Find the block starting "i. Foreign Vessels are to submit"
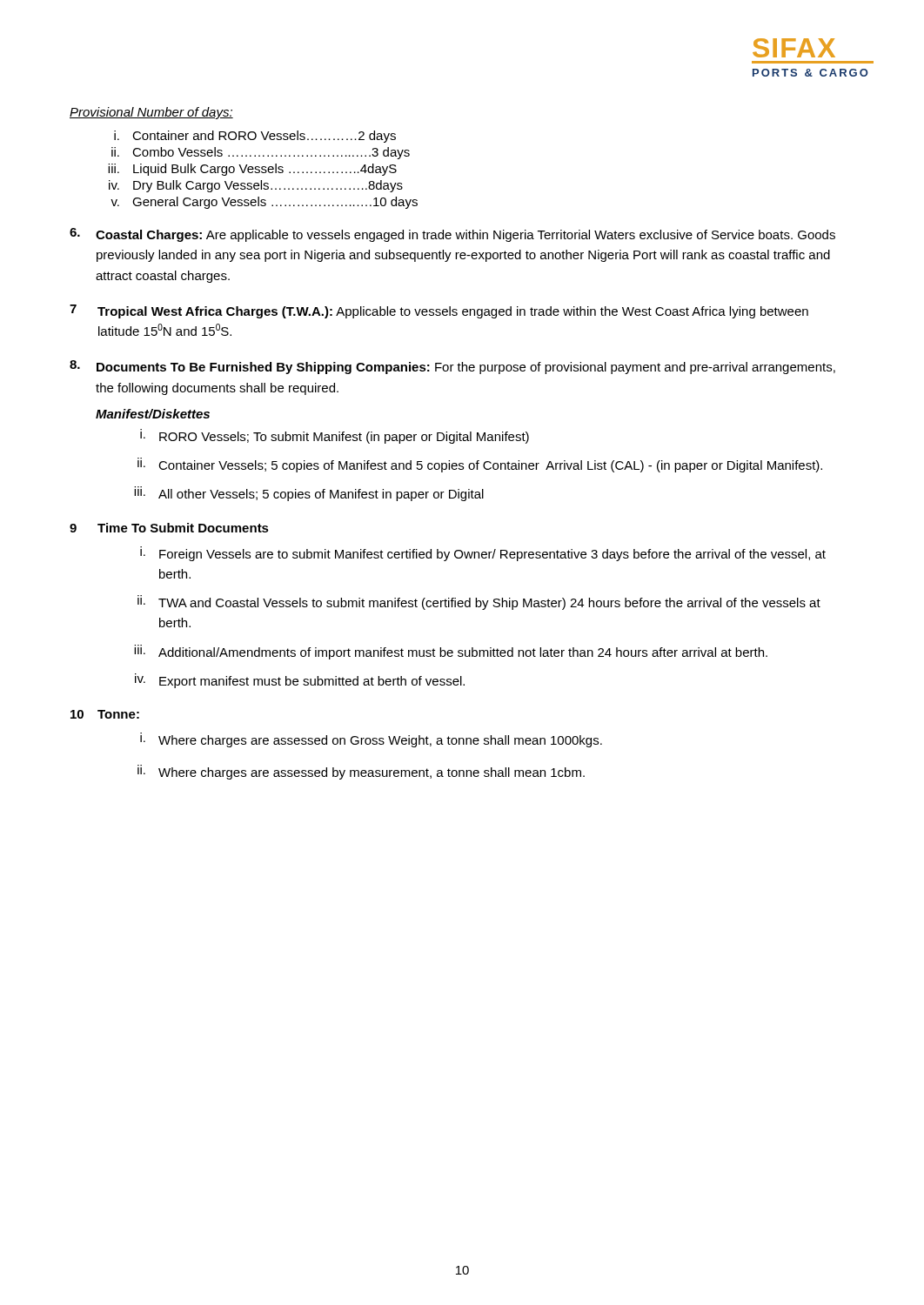924x1305 pixels. pyautogui.click(x=484, y=563)
